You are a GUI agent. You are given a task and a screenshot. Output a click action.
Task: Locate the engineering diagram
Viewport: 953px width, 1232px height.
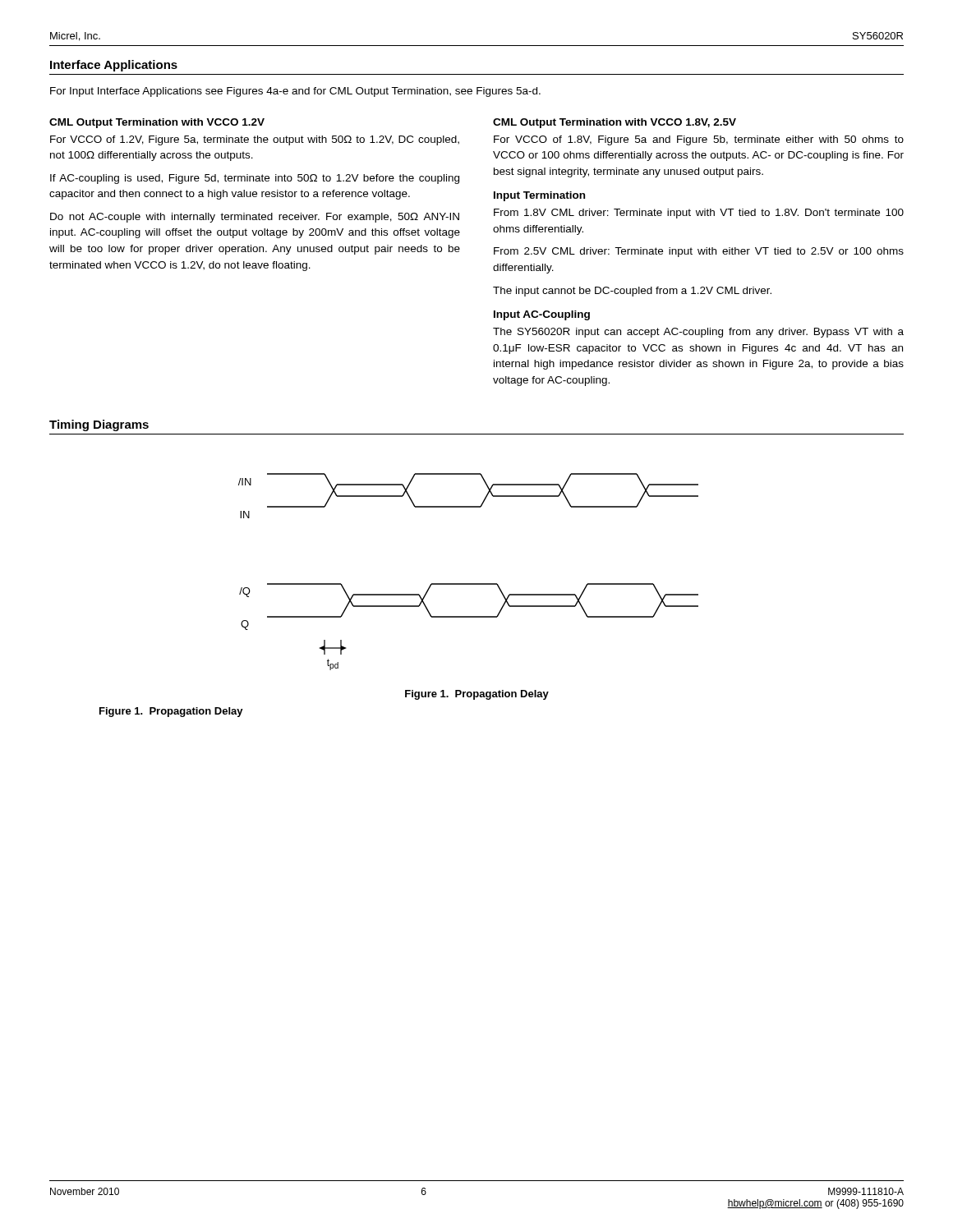pos(476,566)
